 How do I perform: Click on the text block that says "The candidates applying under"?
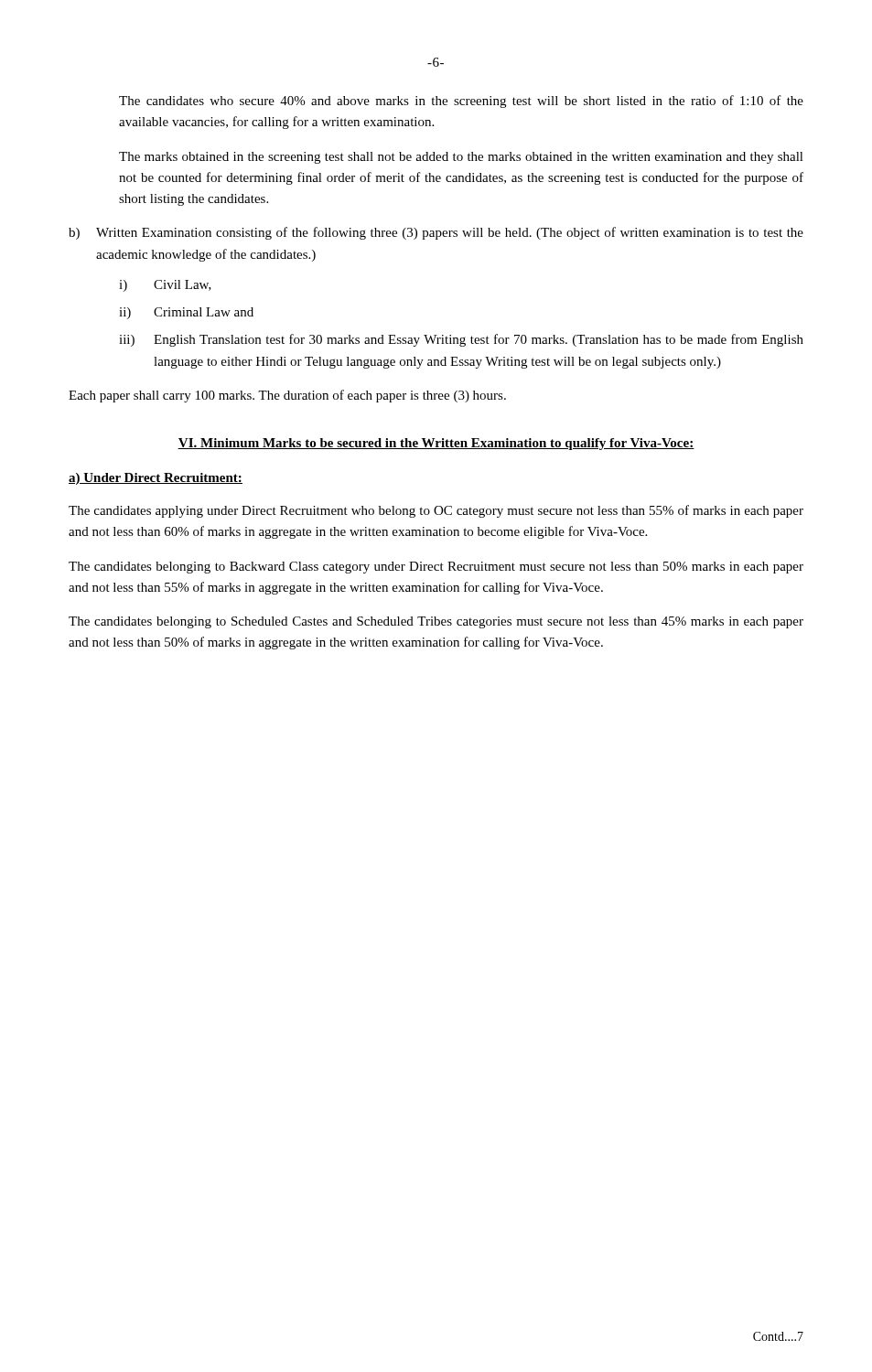coord(436,521)
